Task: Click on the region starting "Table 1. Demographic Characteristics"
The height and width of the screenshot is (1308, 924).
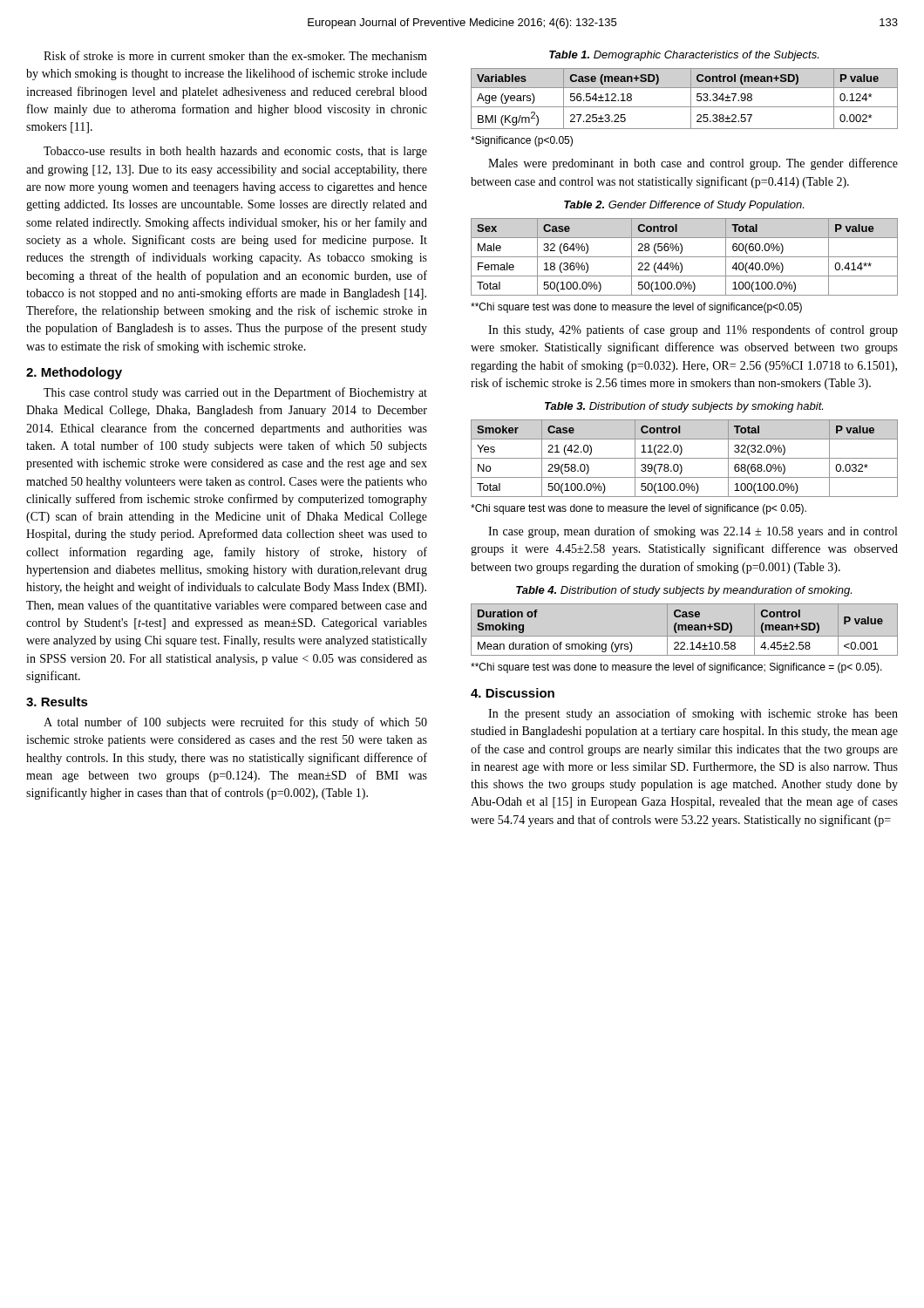Action: (x=684, y=55)
